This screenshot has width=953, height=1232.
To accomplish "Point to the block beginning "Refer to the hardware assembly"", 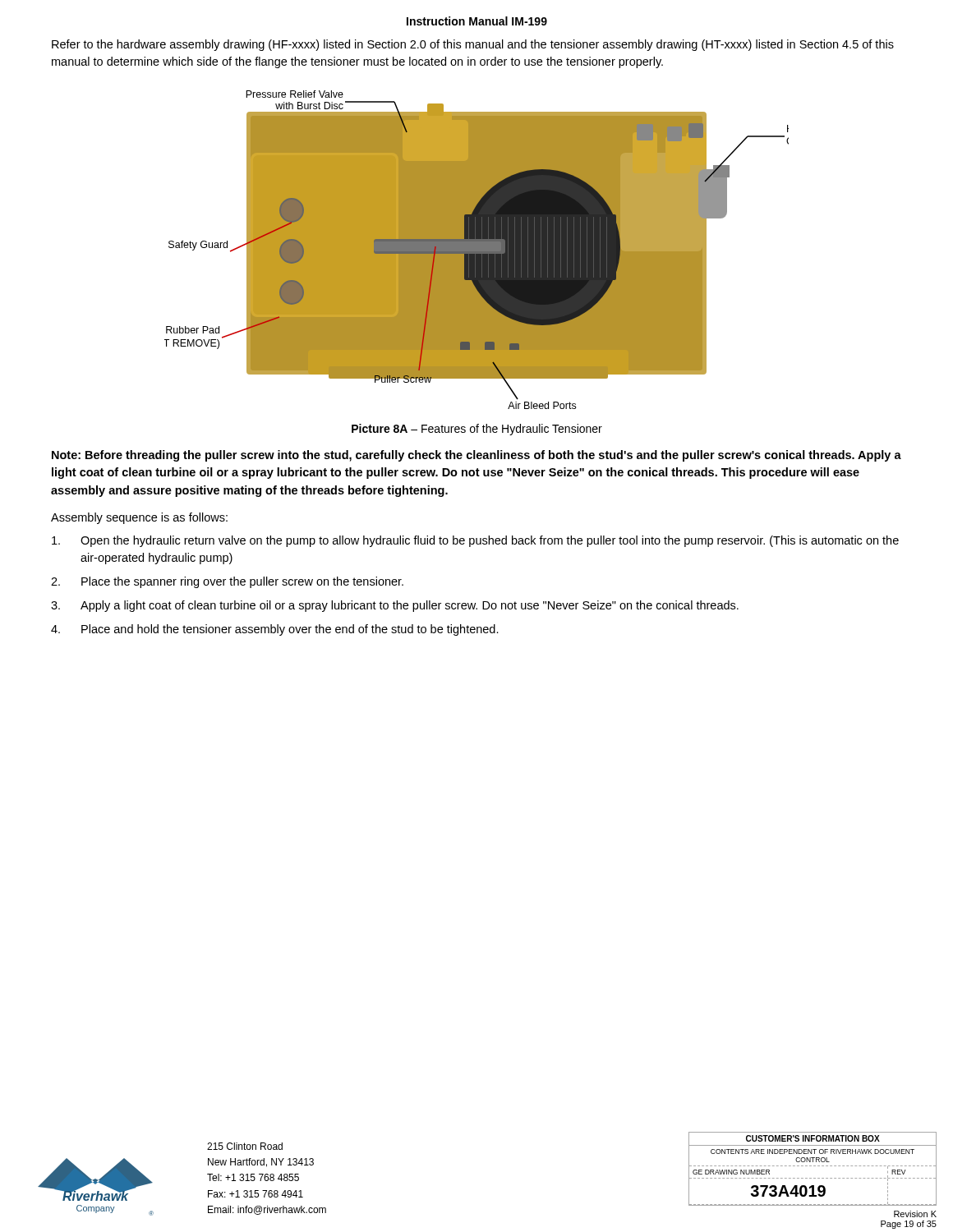I will [472, 53].
